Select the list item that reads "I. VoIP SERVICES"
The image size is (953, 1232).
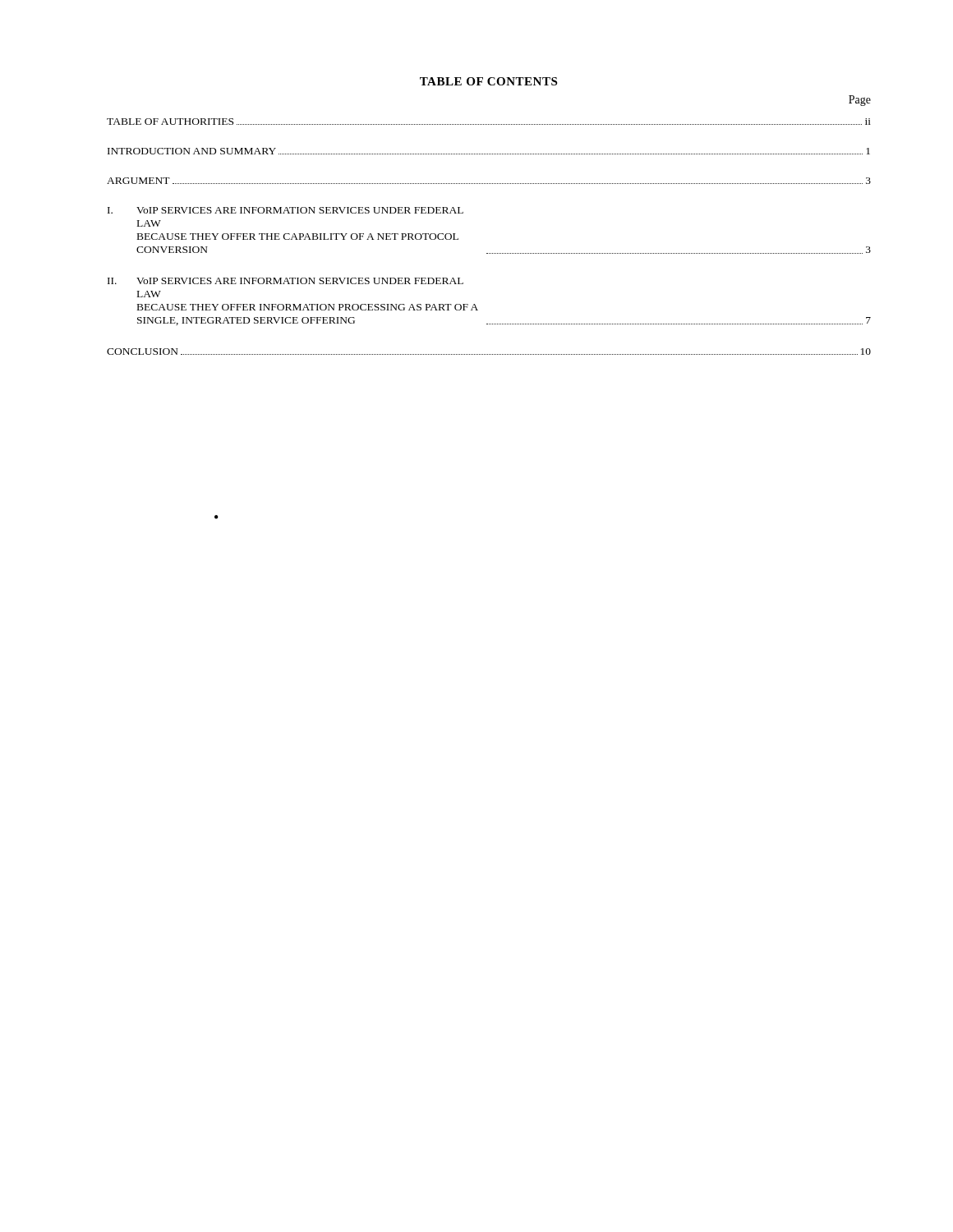pos(285,210)
